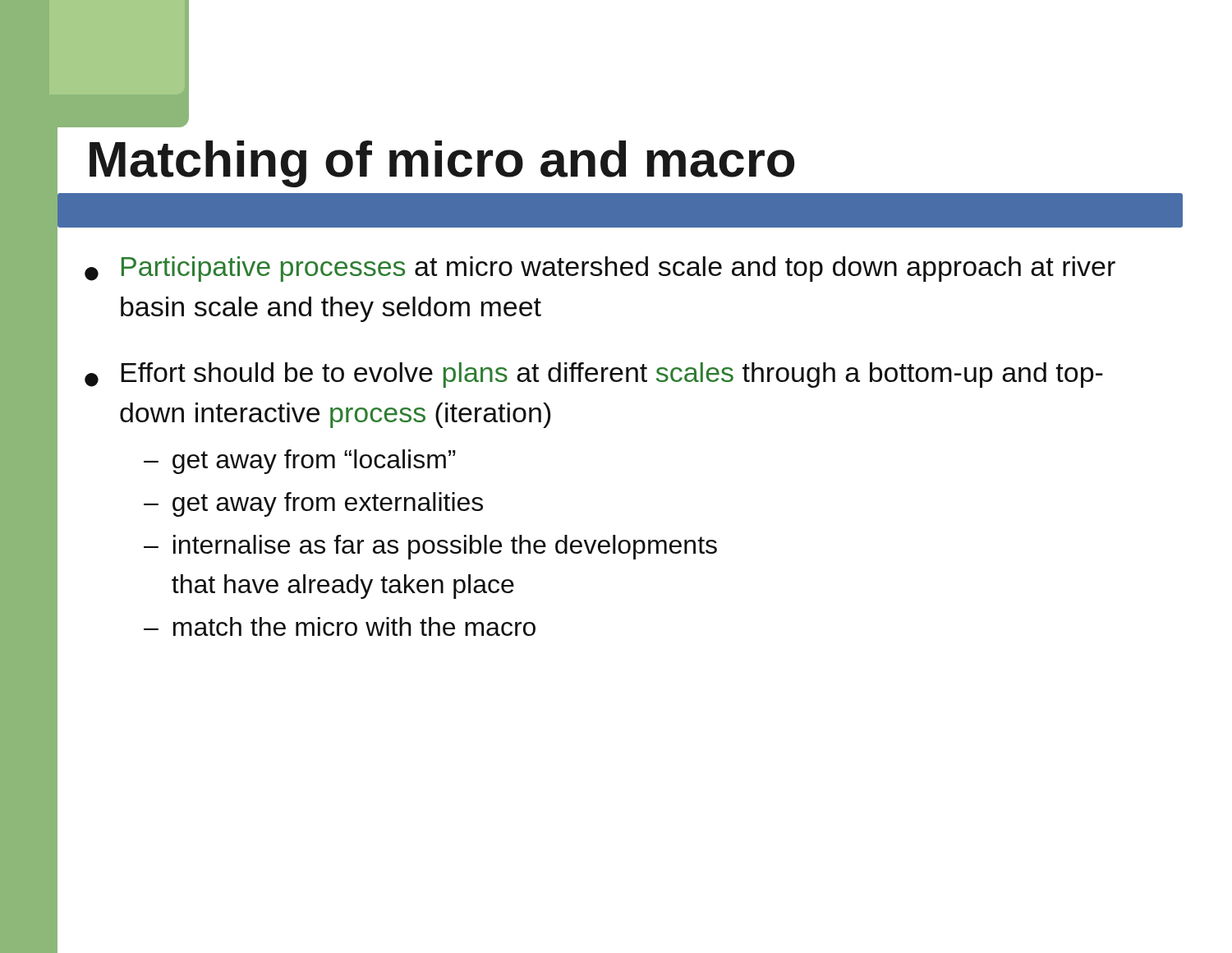
Task: Point to the block starting "– internalise as far as"
Action: [655, 565]
